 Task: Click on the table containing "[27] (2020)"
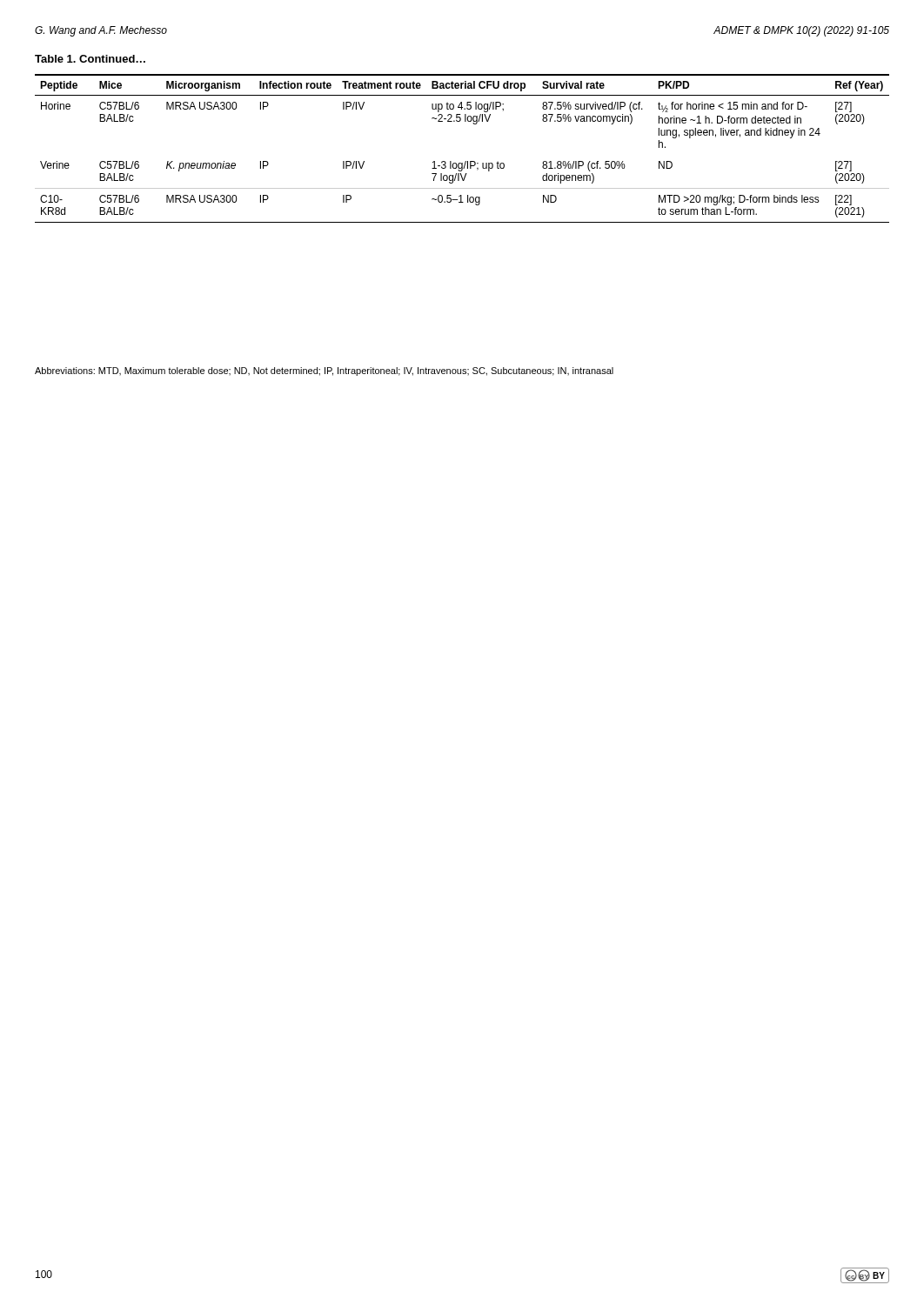click(462, 149)
